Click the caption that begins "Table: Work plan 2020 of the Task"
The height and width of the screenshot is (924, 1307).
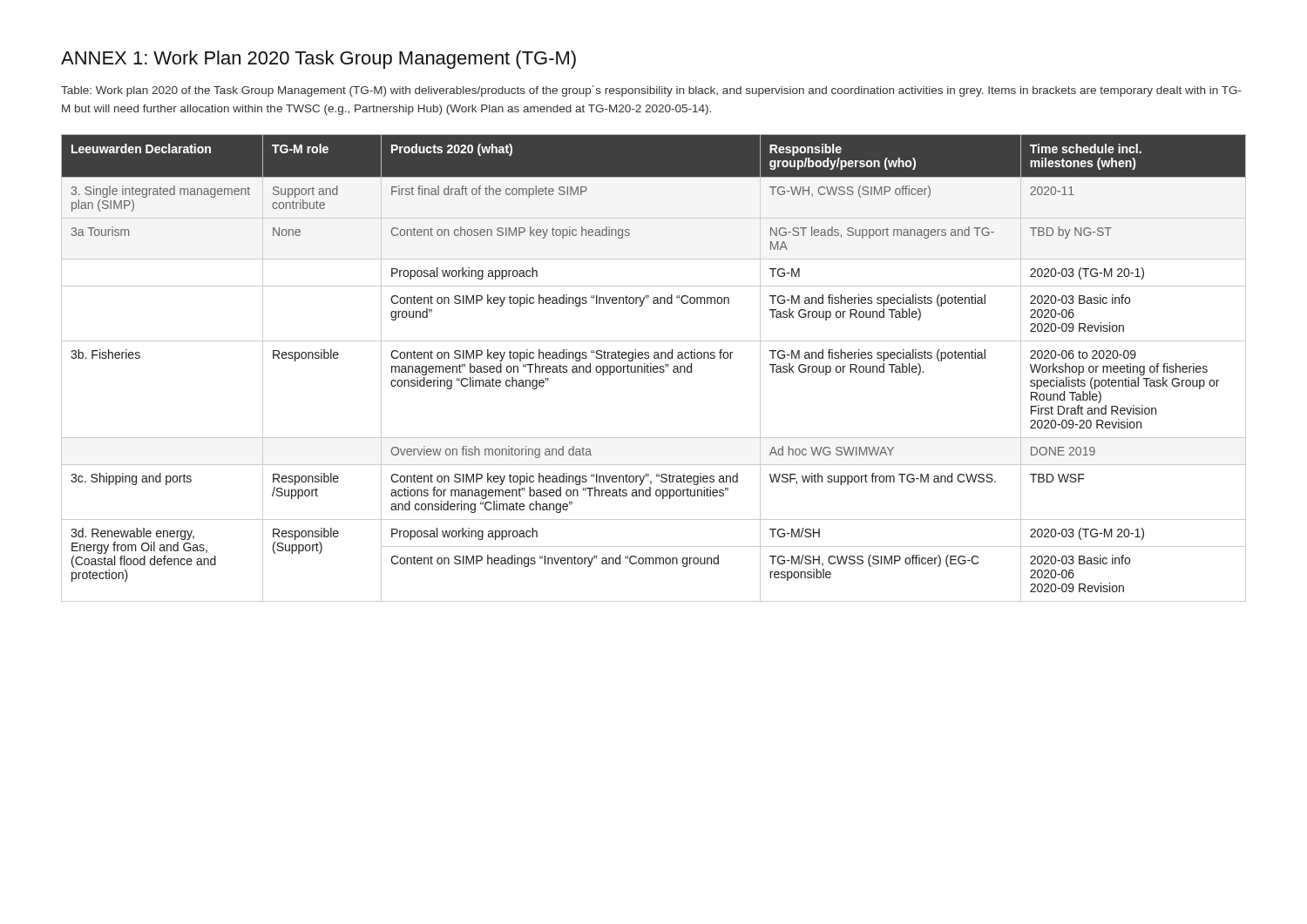(x=651, y=99)
